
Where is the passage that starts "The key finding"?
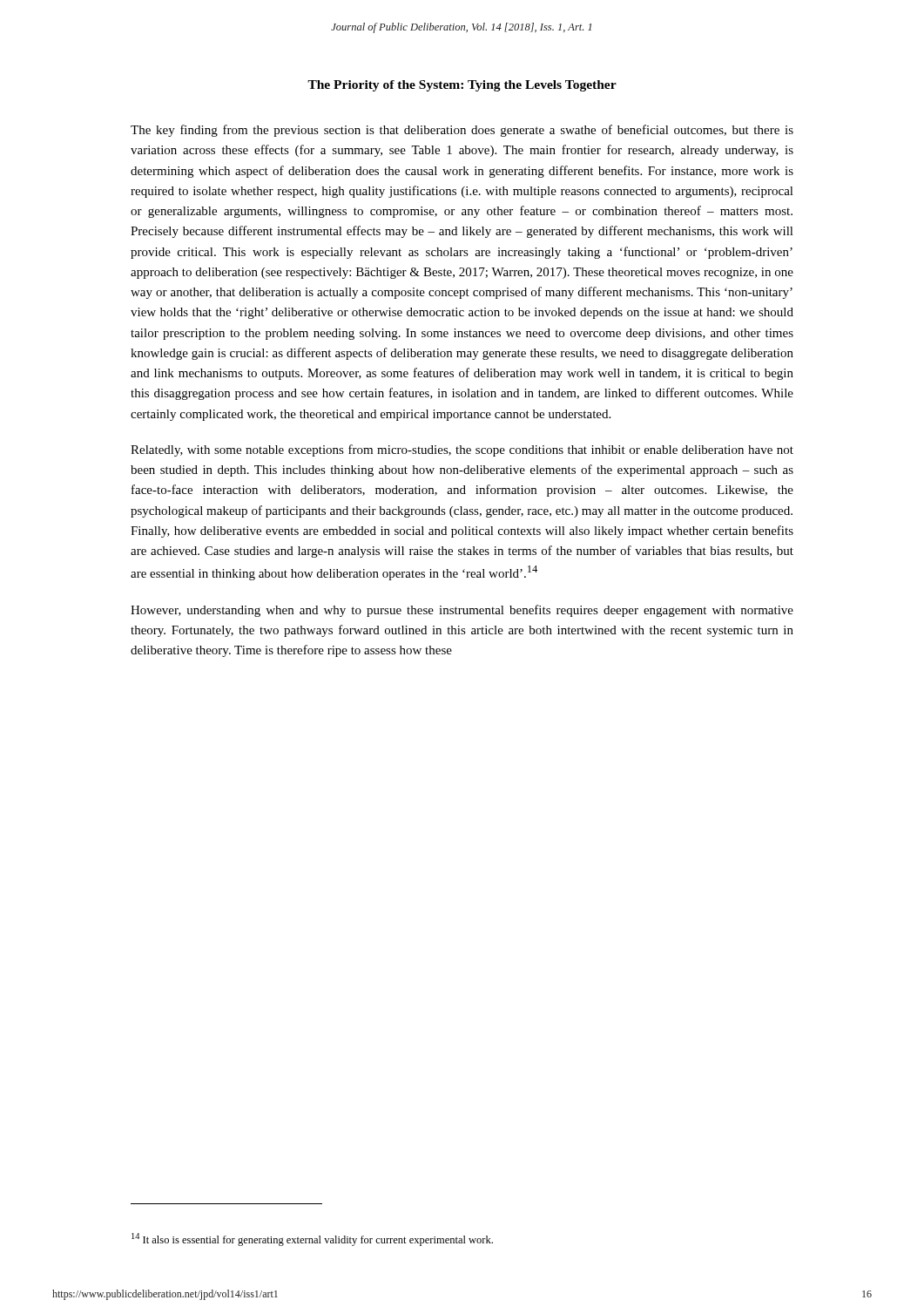point(462,390)
